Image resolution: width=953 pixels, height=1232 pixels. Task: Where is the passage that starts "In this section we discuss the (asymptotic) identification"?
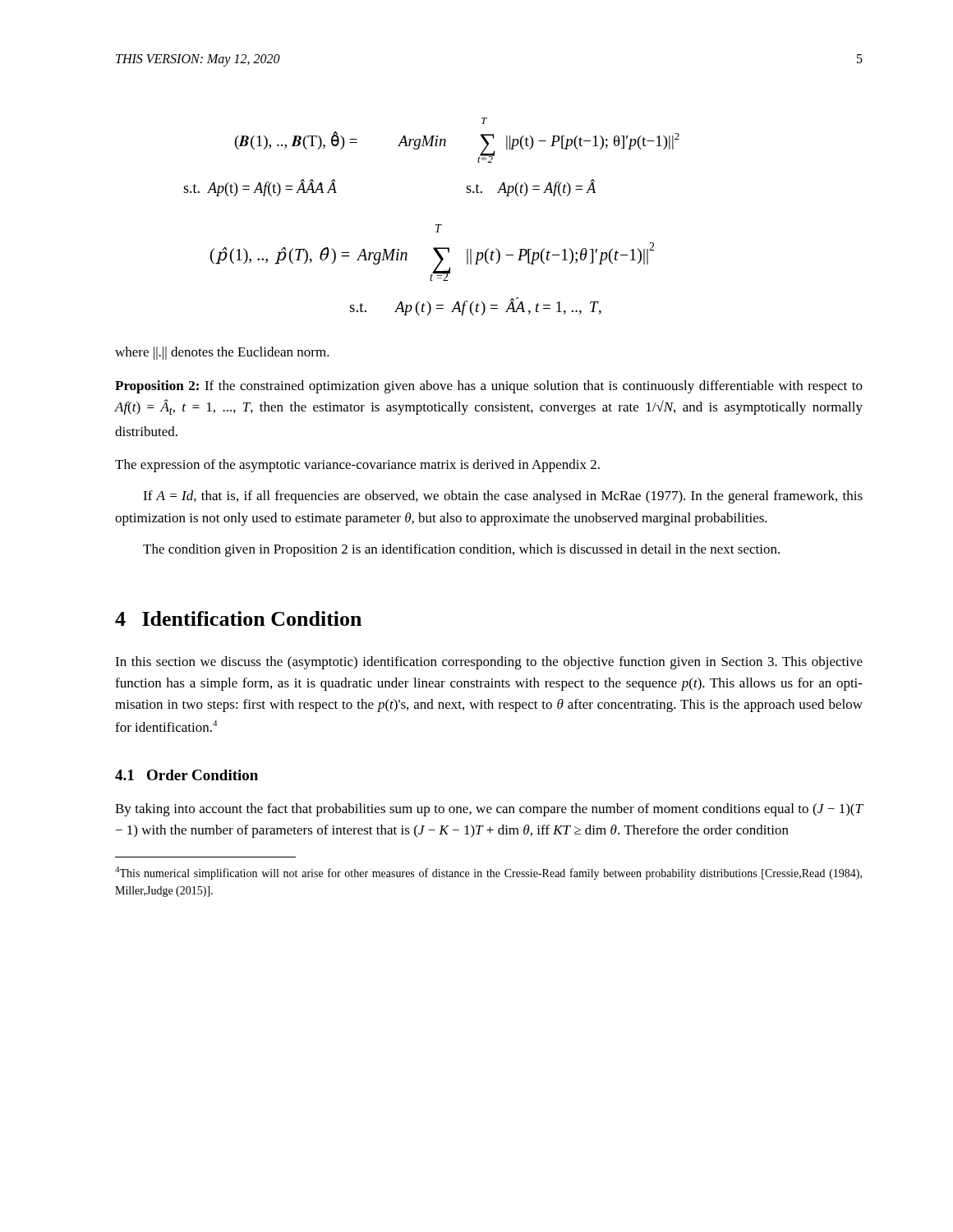click(489, 694)
